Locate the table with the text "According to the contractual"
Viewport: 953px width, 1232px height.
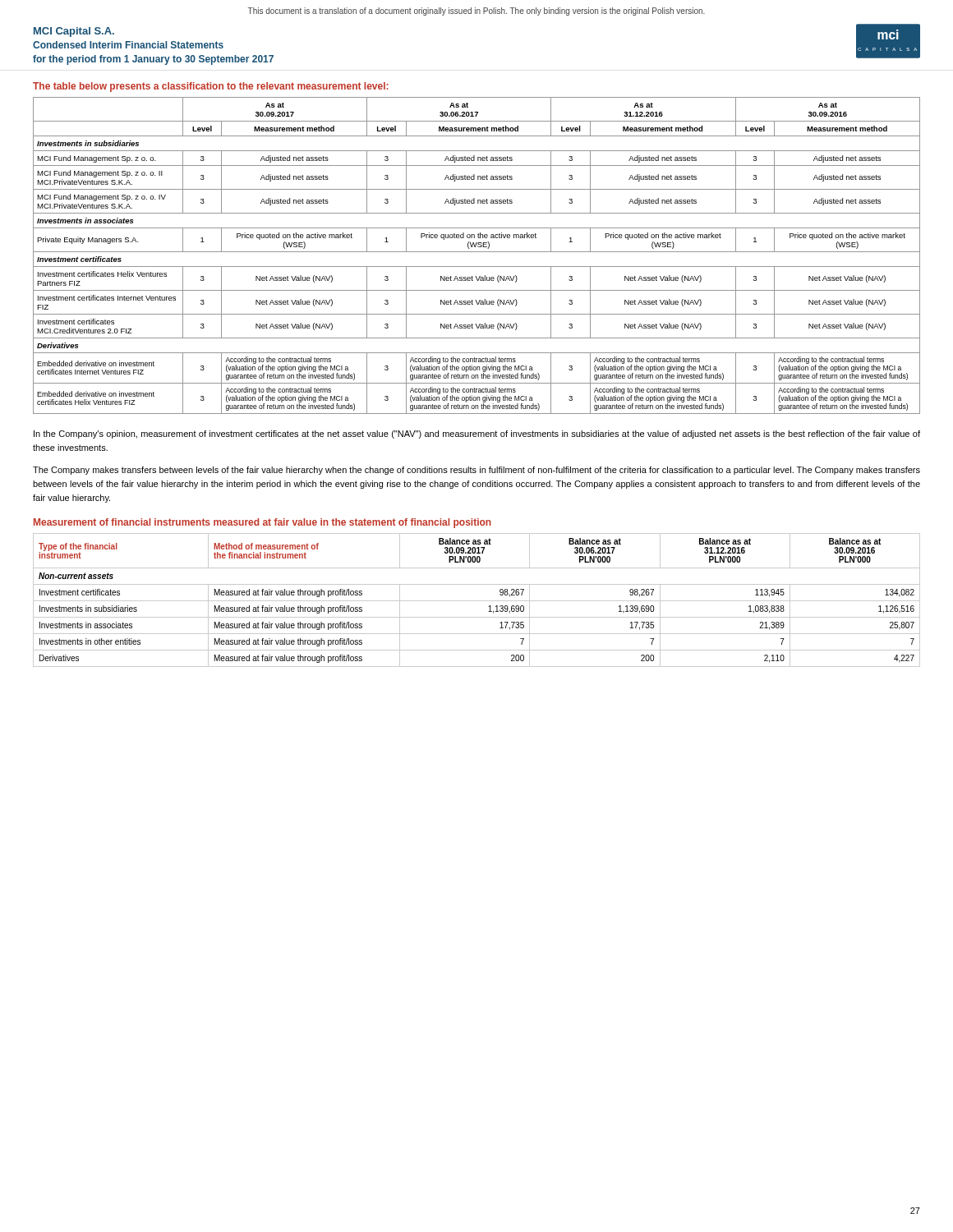coord(476,255)
